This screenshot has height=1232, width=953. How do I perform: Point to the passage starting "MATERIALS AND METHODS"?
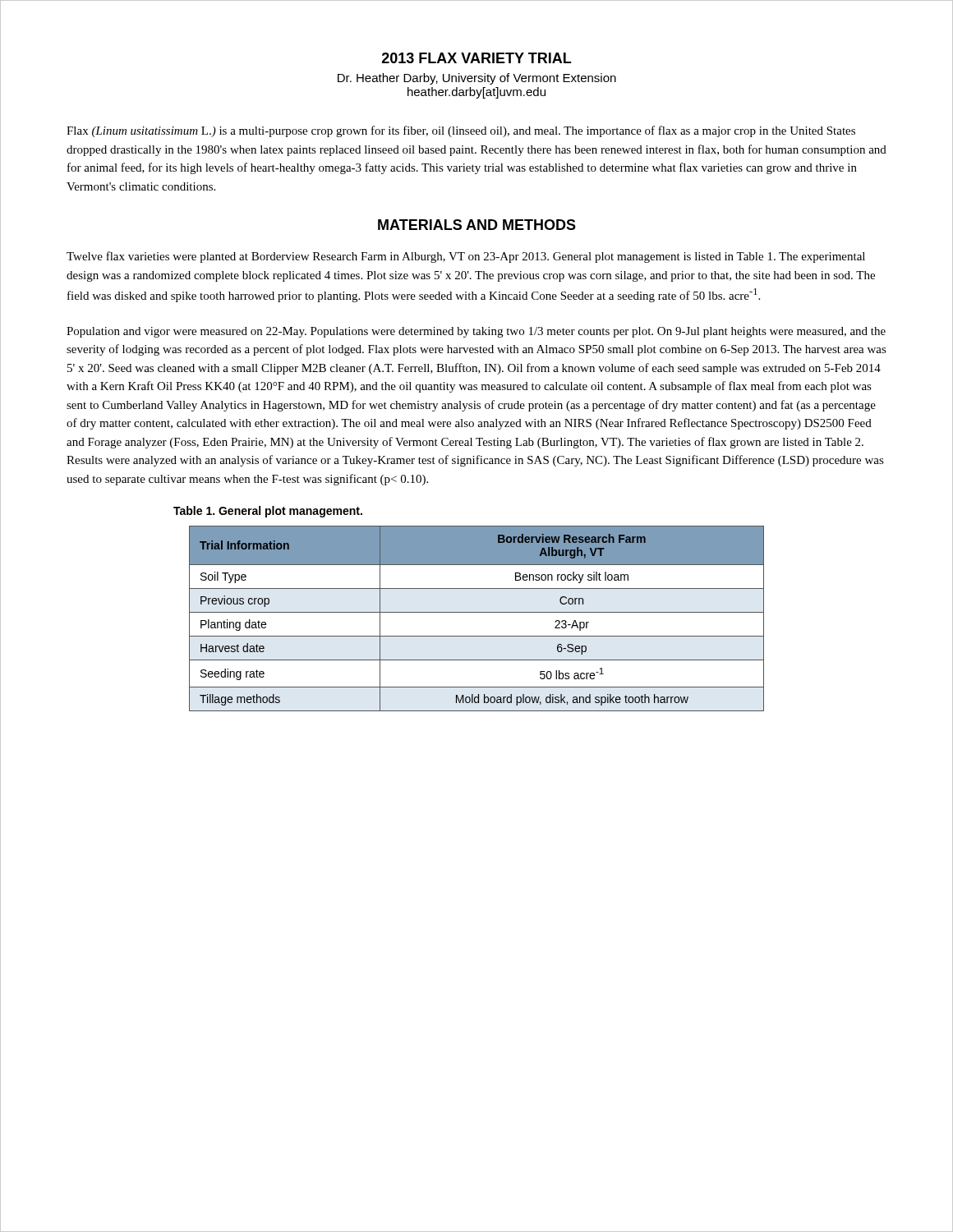coord(476,225)
